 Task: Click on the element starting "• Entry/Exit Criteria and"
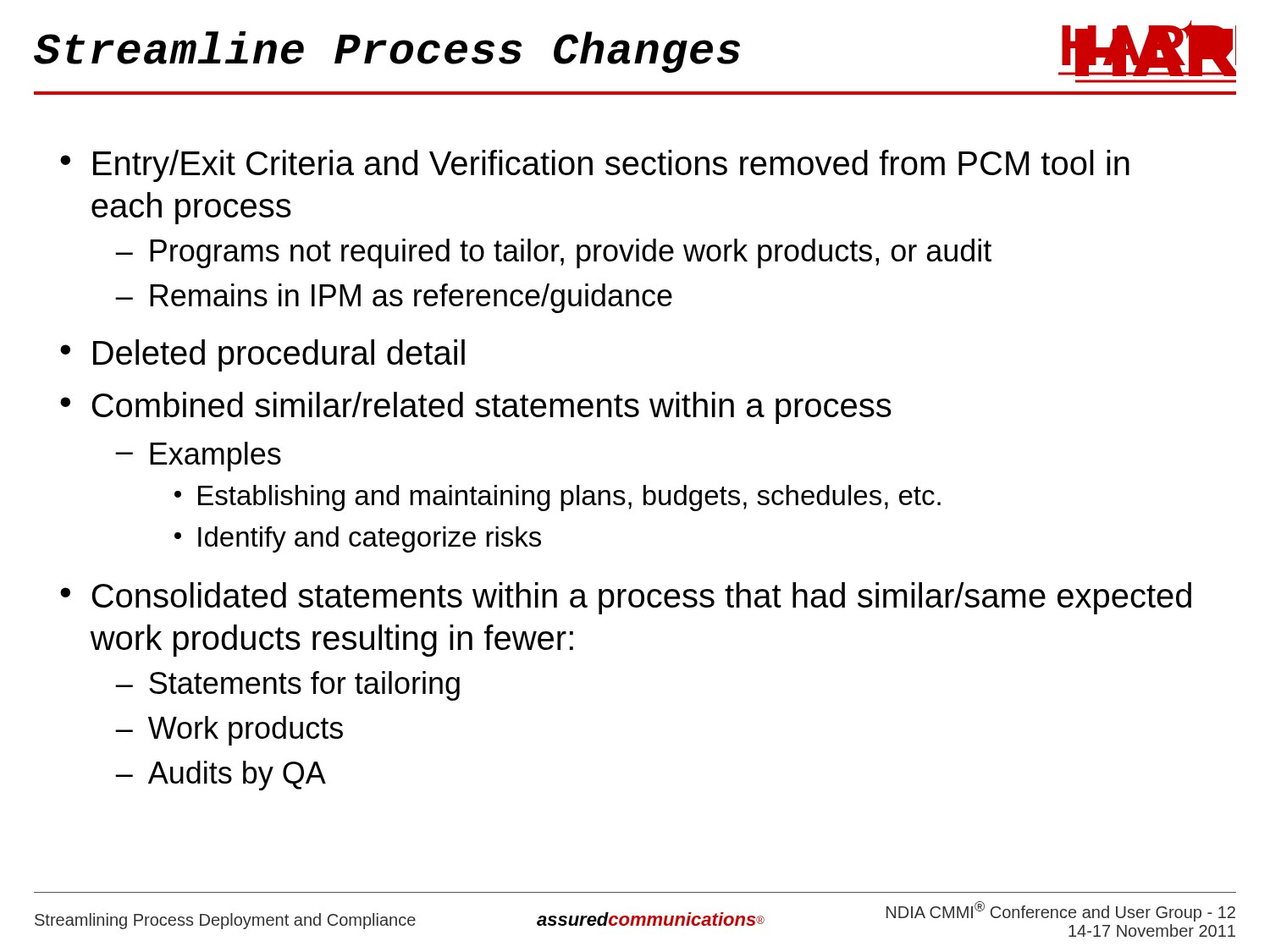coord(635,232)
